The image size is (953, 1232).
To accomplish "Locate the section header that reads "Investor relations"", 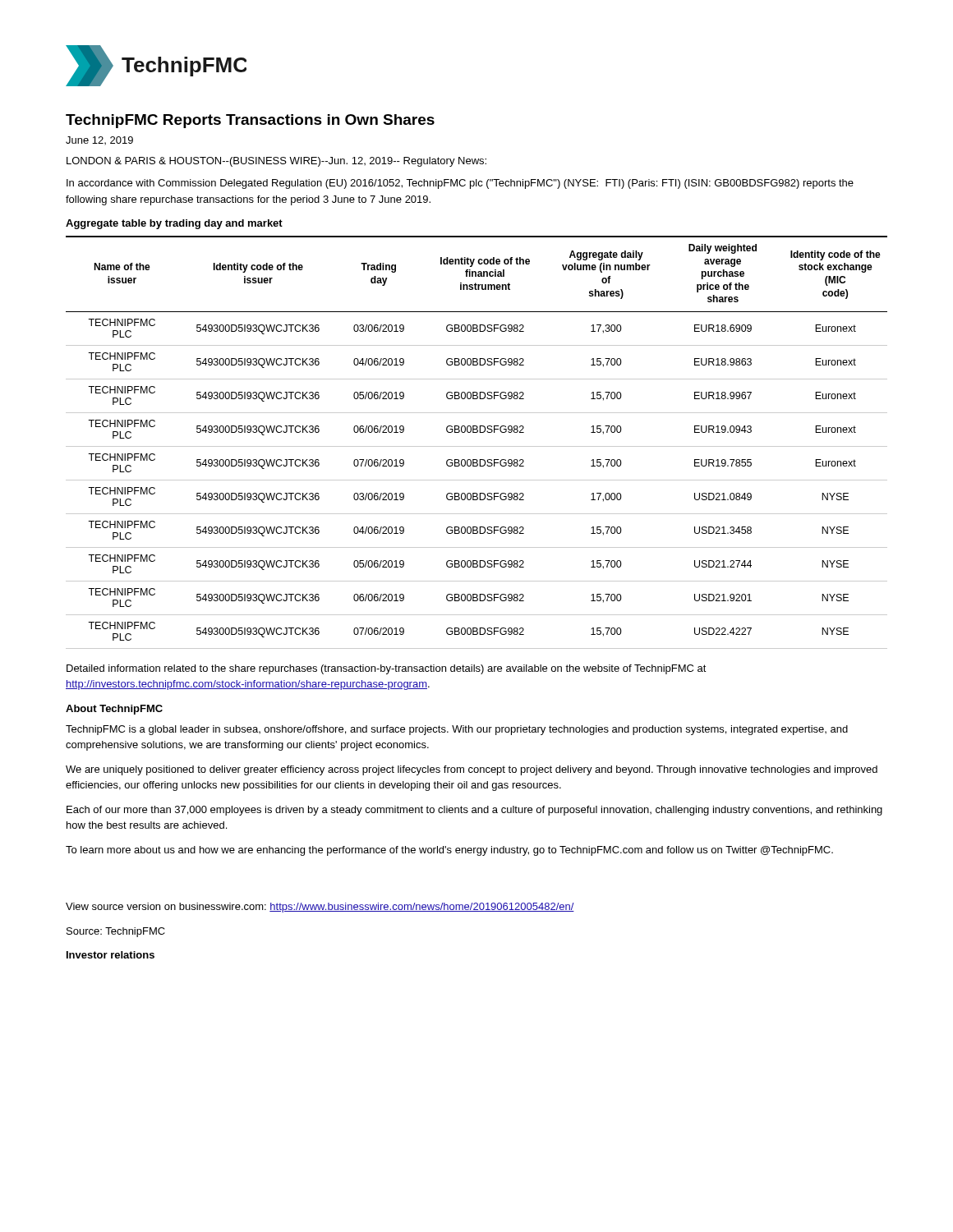I will [x=110, y=955].
